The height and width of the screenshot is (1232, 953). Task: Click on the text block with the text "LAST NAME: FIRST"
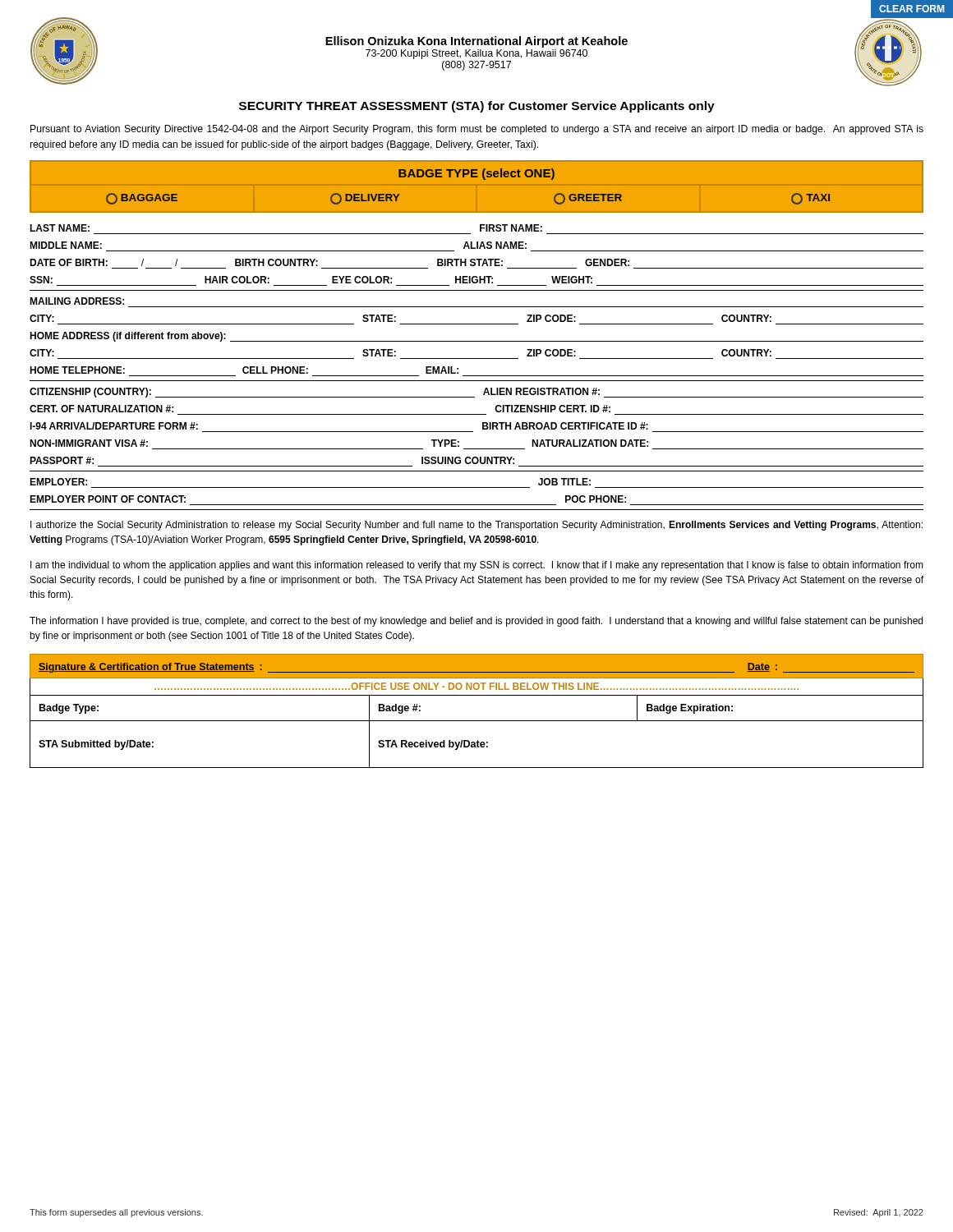(476, 365)
